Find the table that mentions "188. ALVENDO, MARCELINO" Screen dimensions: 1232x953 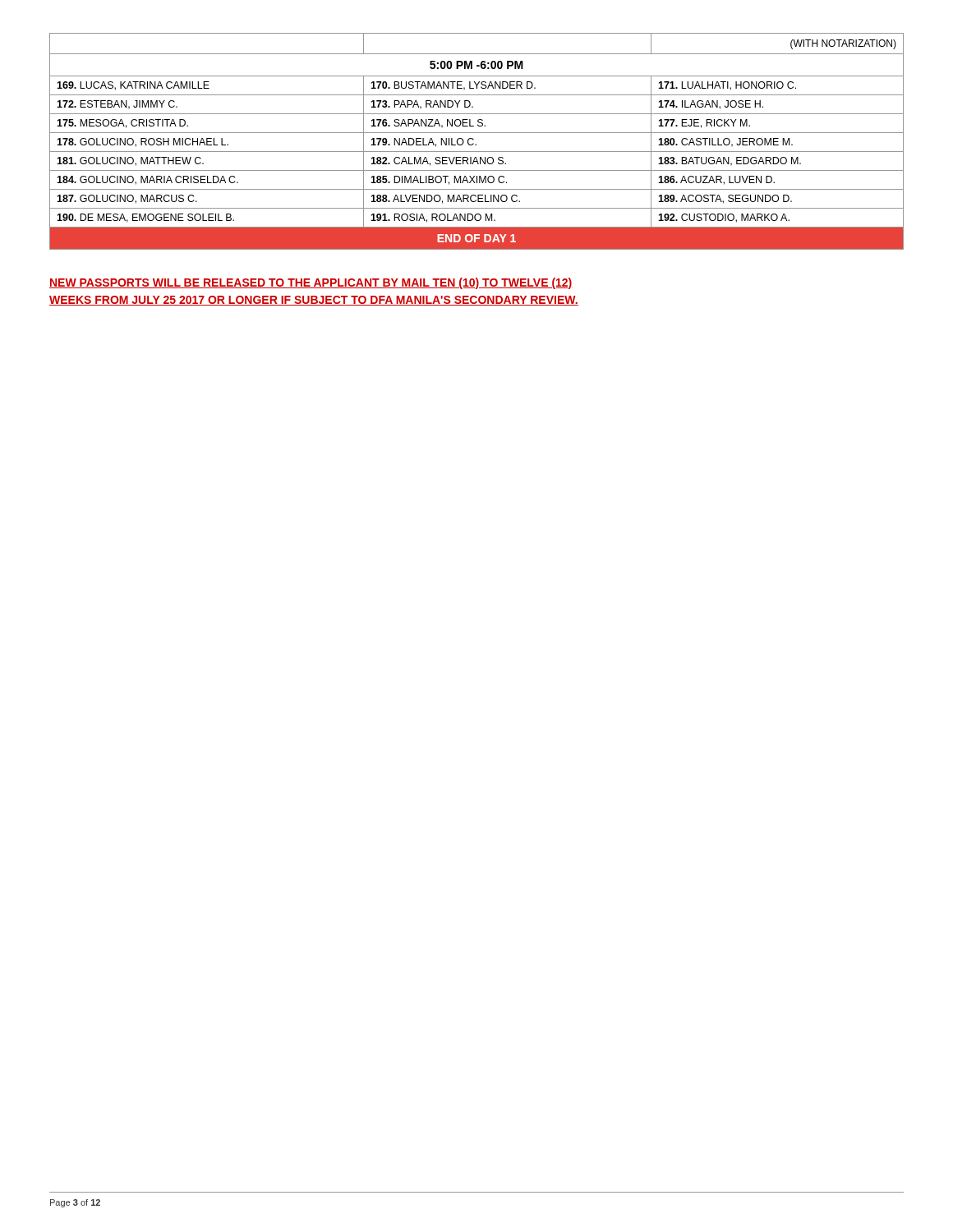[476, 141]
